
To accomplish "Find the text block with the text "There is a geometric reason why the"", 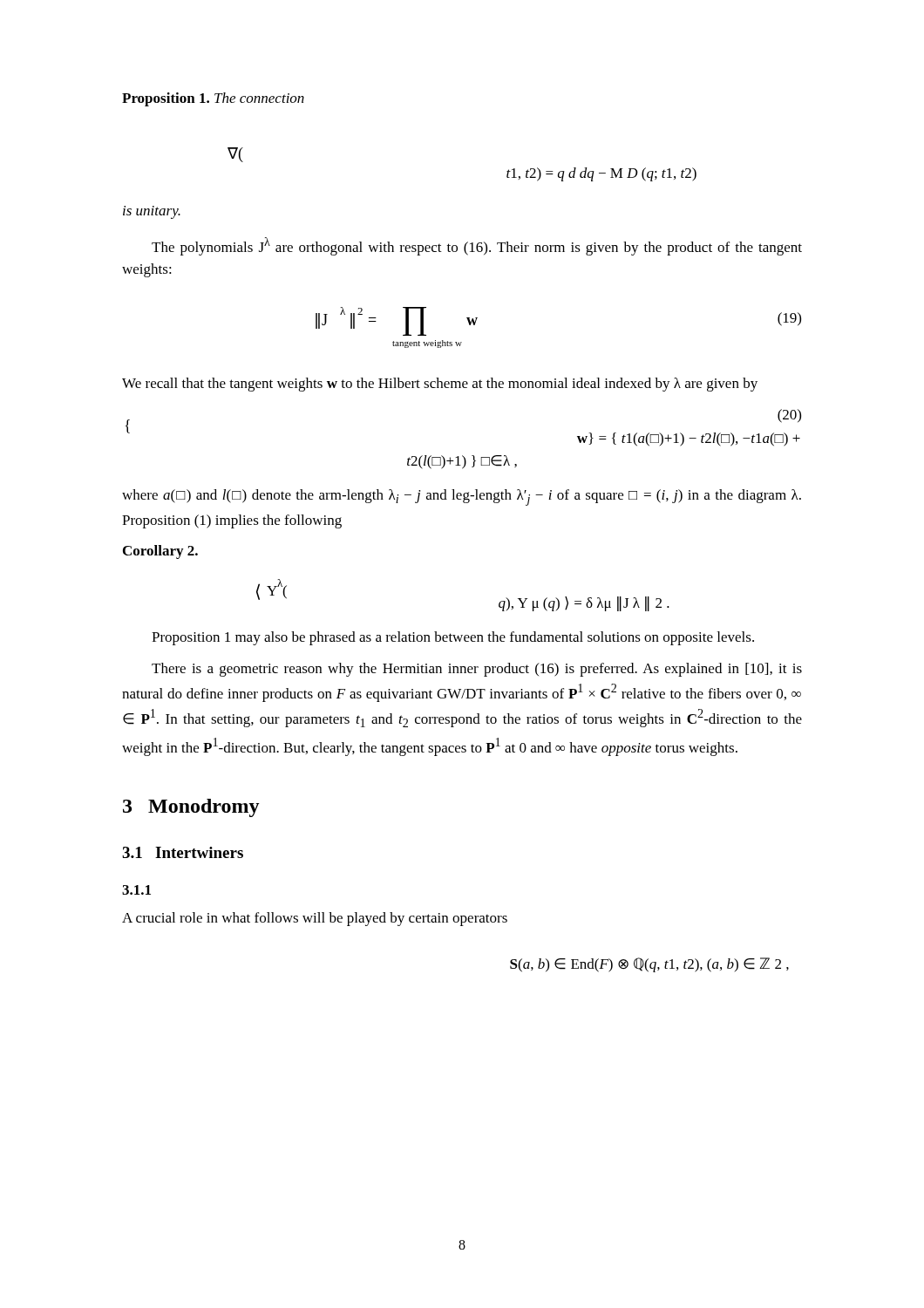I will pos(462,708).
